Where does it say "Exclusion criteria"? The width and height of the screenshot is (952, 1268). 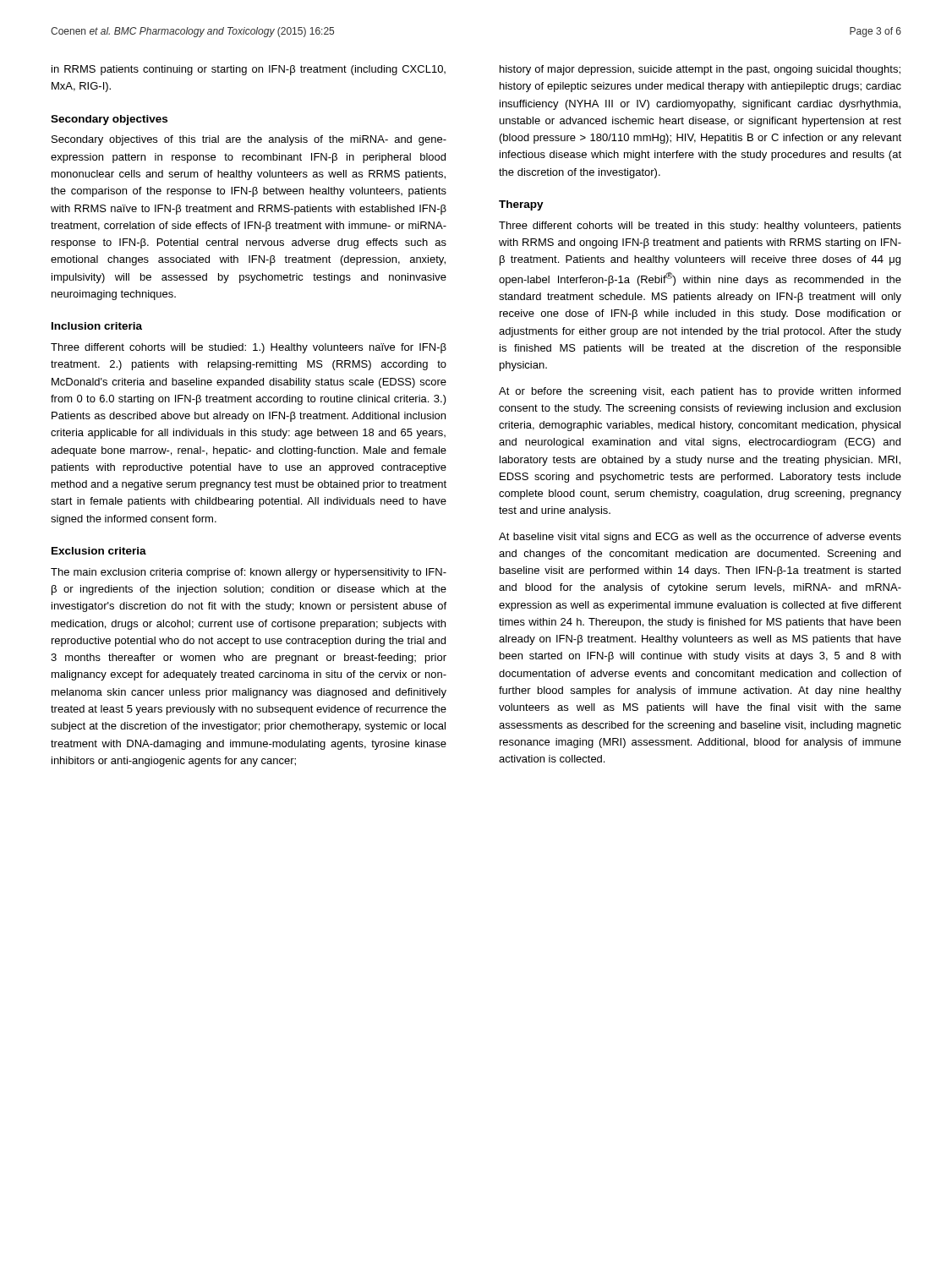98,551
